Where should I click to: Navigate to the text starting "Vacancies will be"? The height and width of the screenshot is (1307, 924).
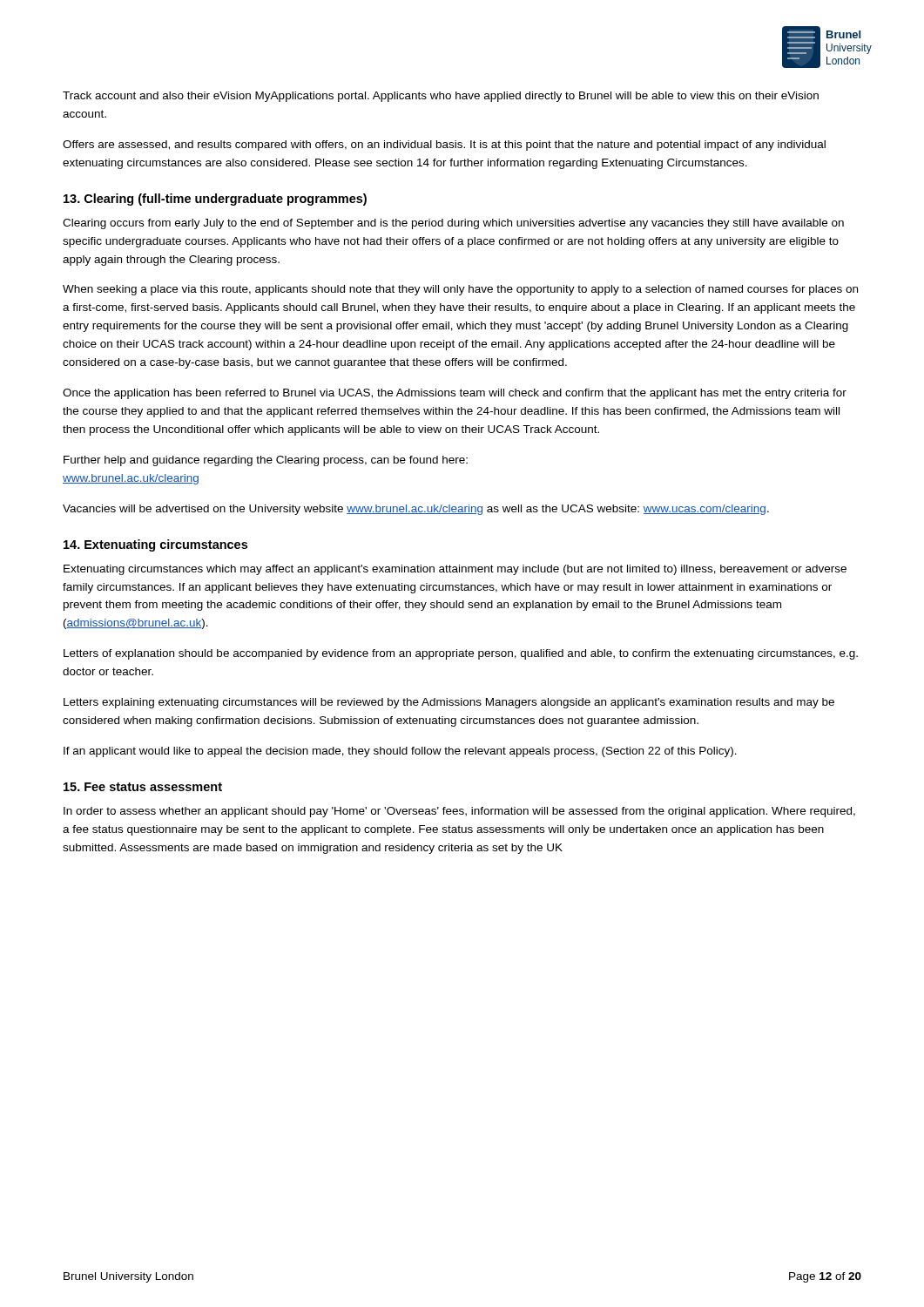pos(416,508)
